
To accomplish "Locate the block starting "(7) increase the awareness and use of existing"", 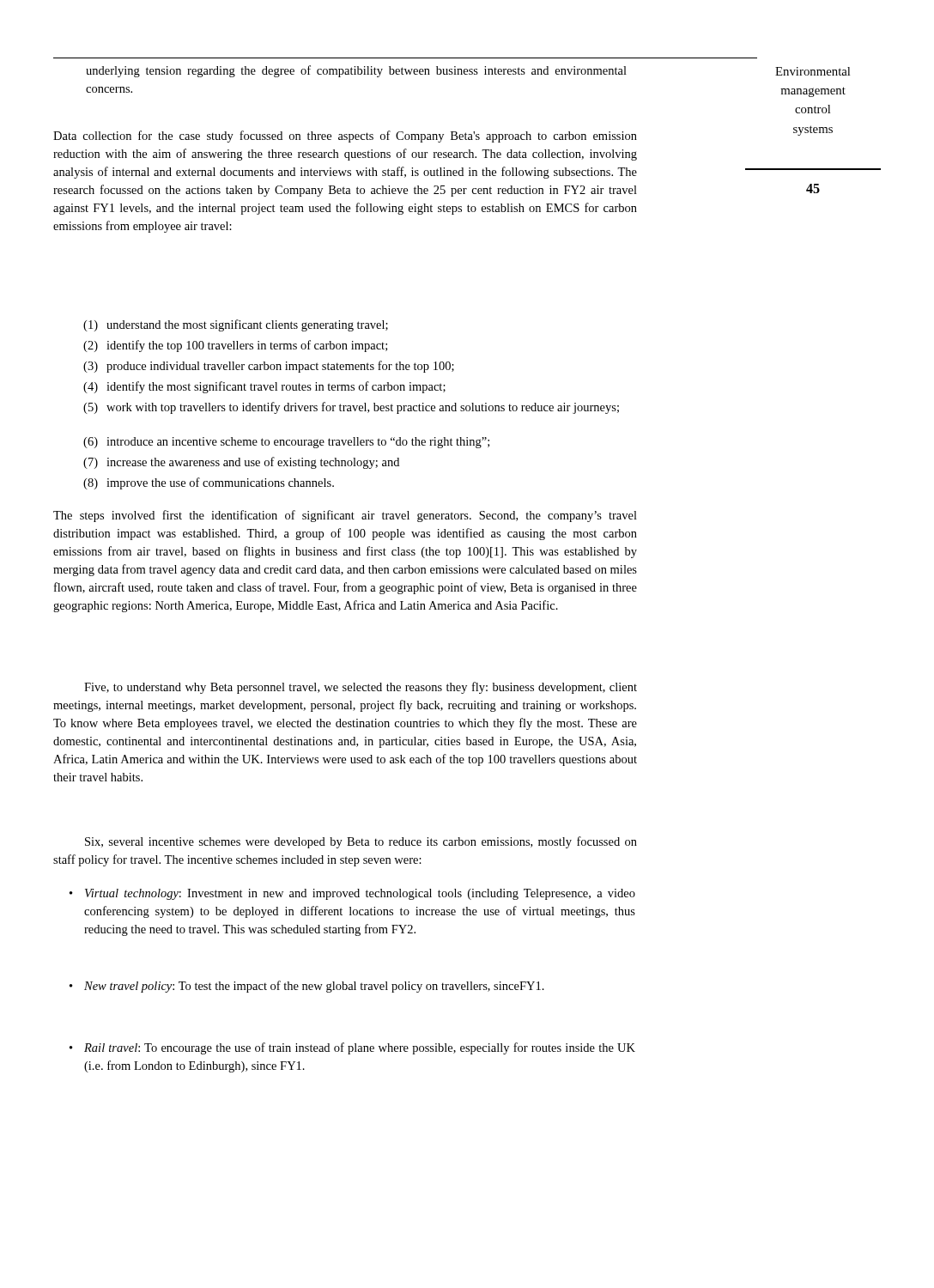I will [226, 462].
